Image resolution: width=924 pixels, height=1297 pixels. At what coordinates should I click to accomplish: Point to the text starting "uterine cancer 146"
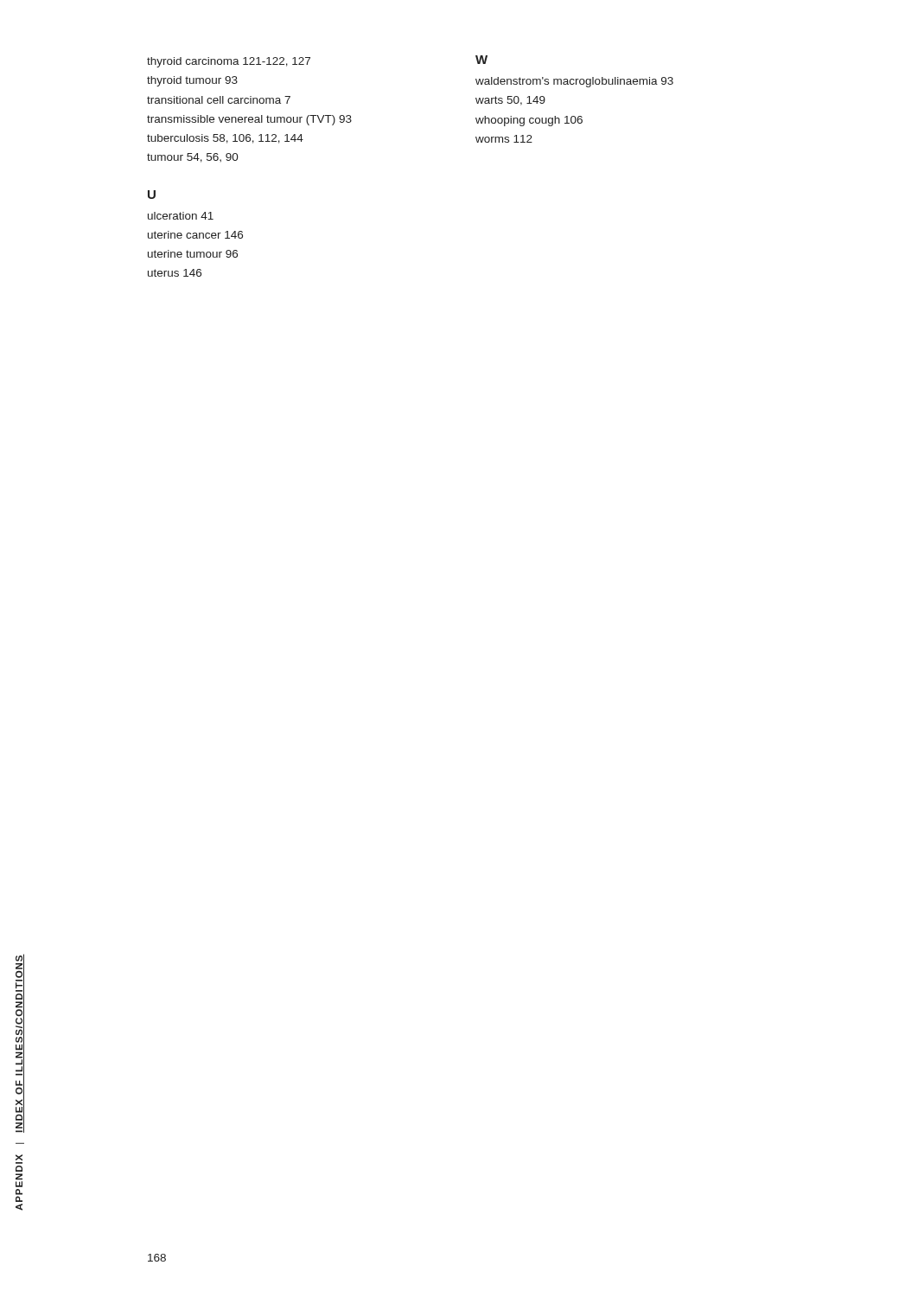pos(195,235)
